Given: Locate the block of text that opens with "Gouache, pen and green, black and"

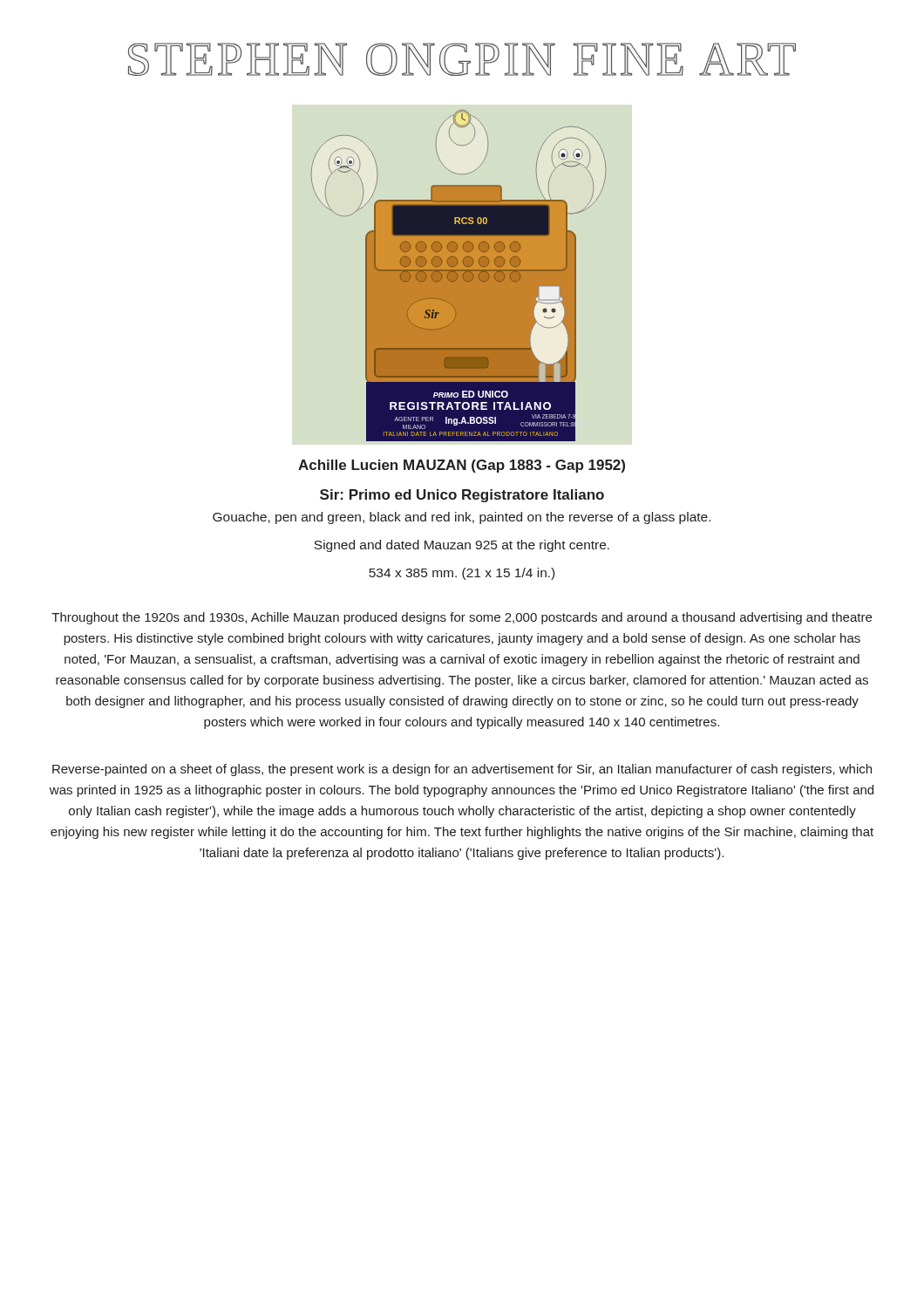Looking at the screenshot, I should [x=462, y=517].
